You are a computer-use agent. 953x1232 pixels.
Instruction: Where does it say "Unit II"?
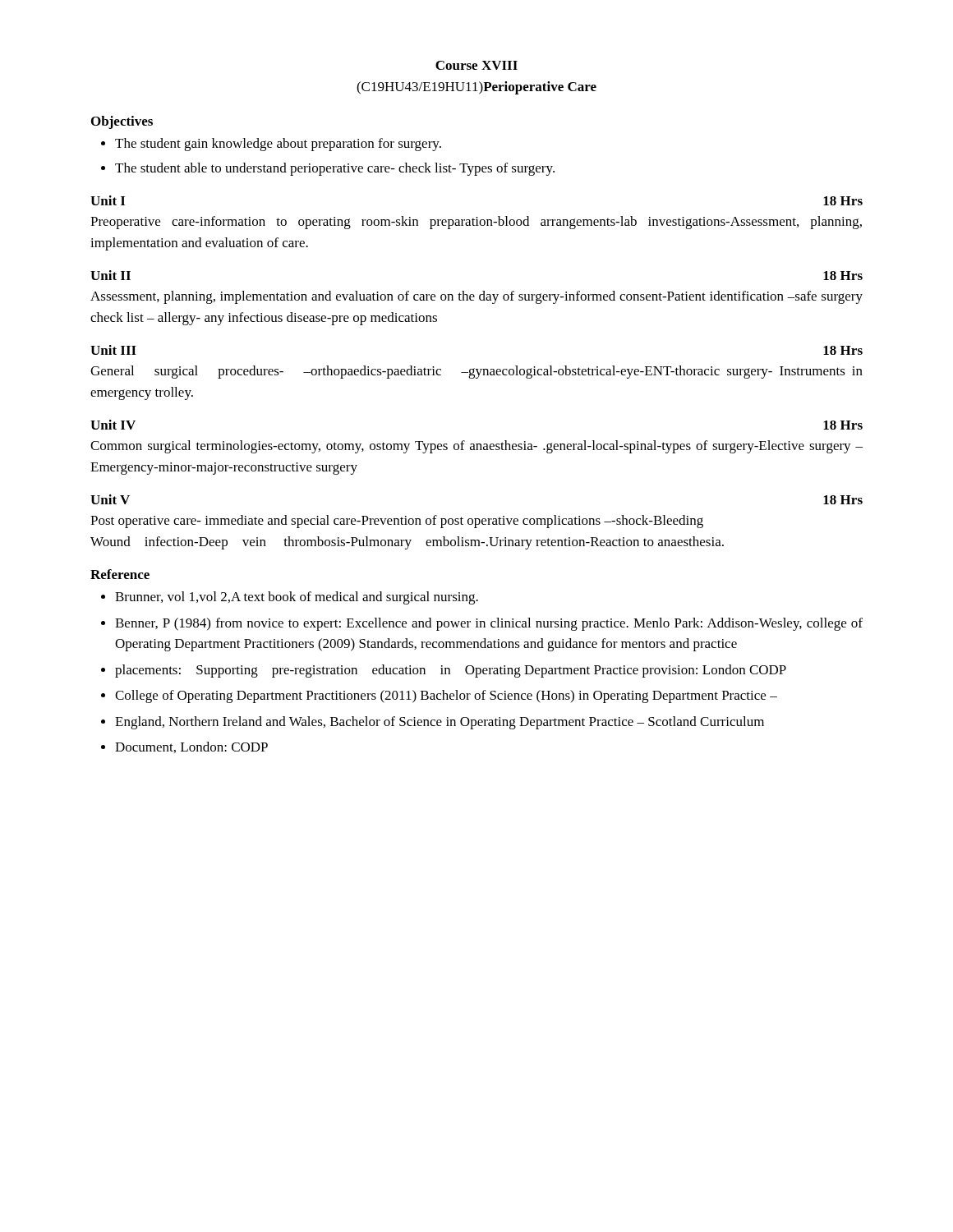(x=111, y=276)
